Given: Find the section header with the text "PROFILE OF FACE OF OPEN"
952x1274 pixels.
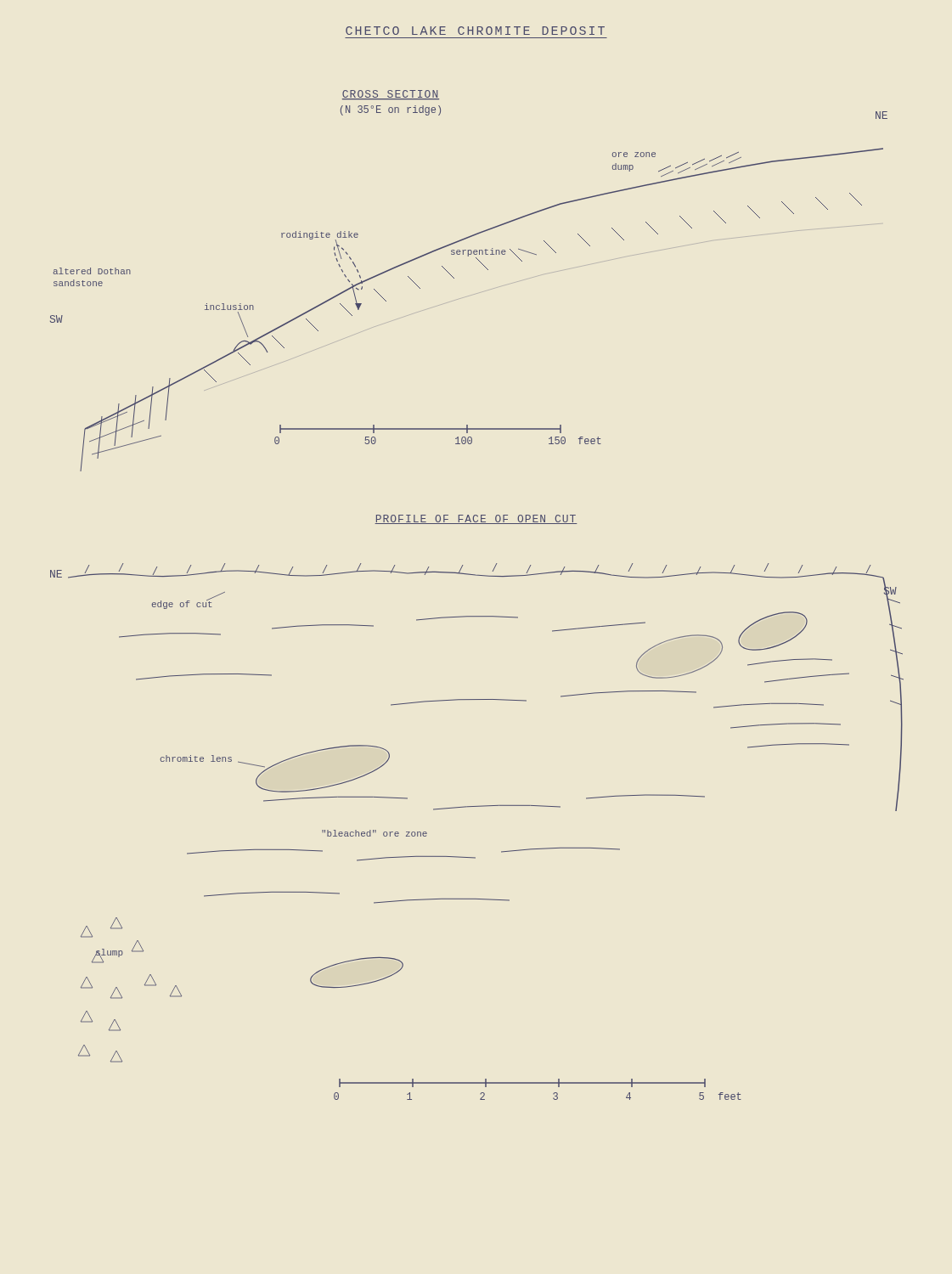Looking at the screenshot, I should click(476, 519).
